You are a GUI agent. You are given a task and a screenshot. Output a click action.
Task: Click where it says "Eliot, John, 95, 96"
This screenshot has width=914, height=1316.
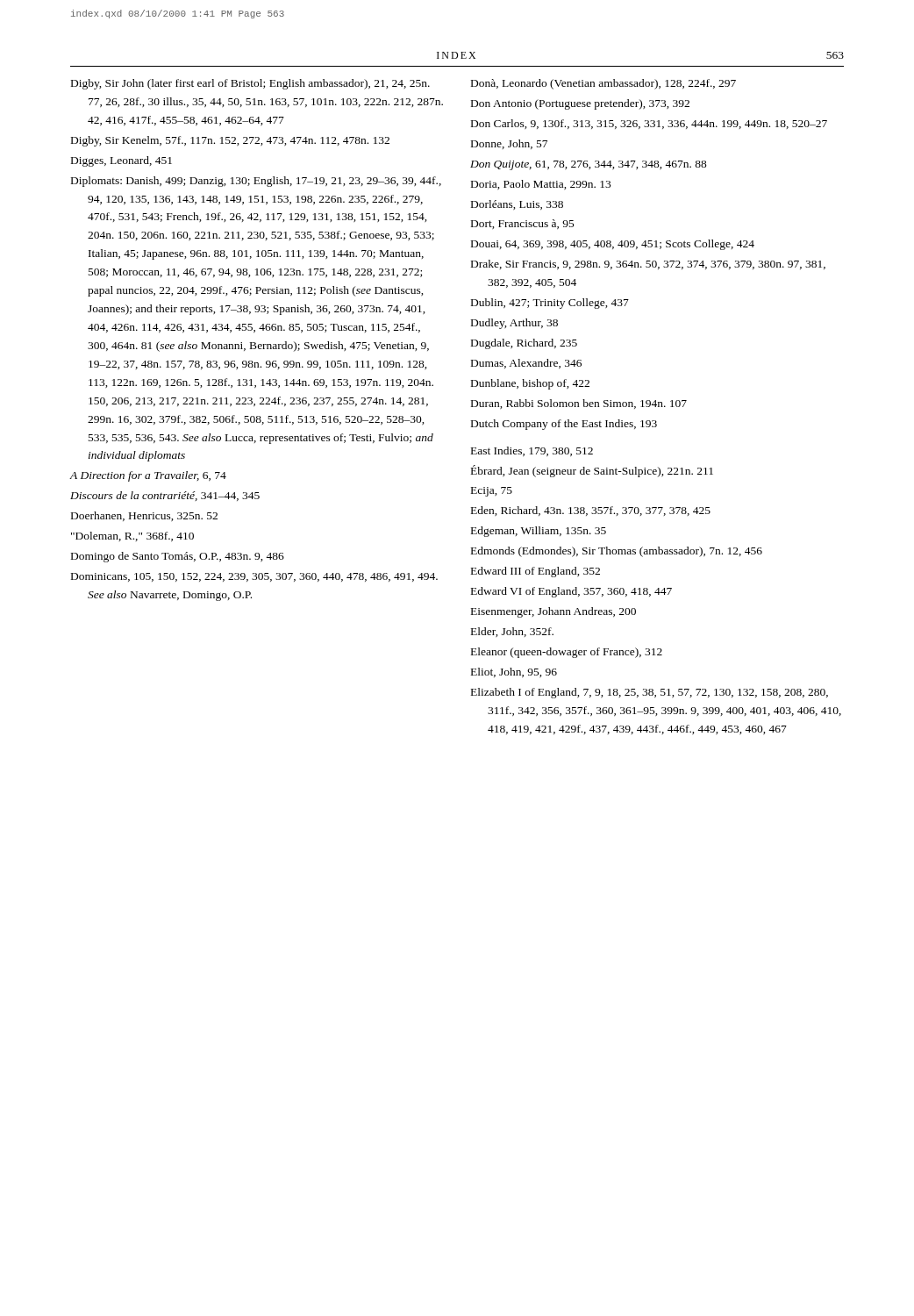point(514,671)
